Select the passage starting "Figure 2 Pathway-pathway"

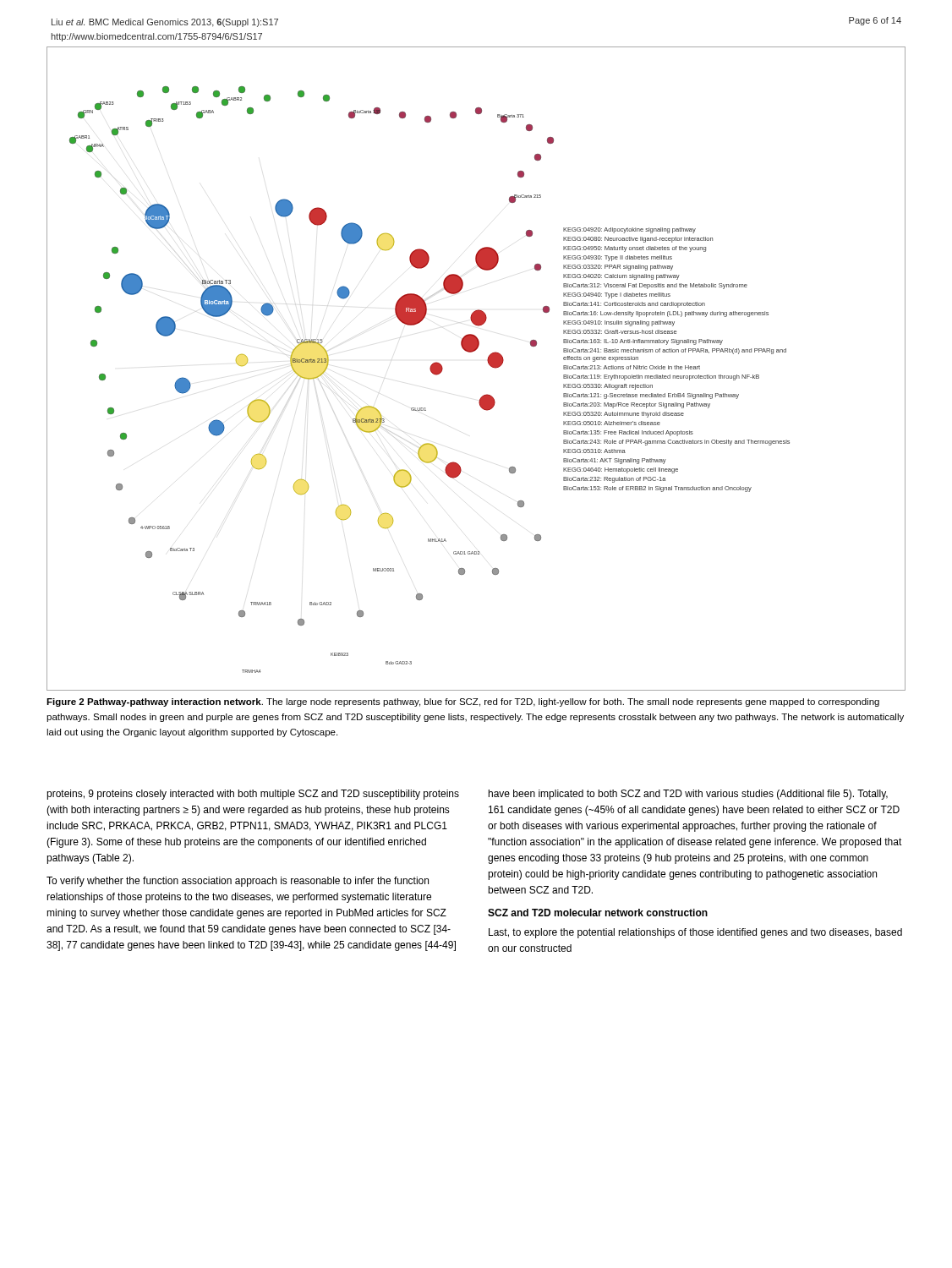476,717
